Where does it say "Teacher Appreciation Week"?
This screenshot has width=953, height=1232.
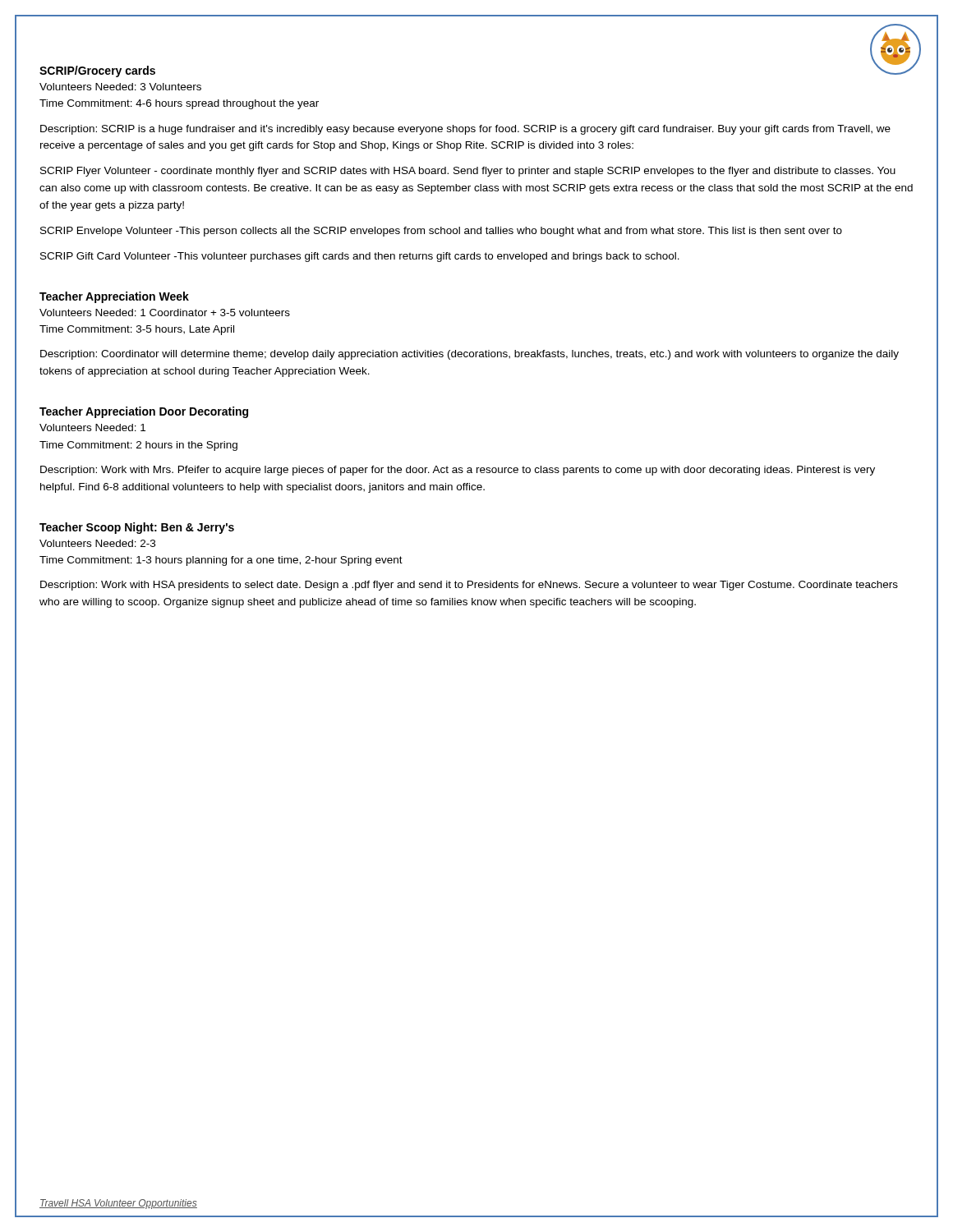point(114,296)
